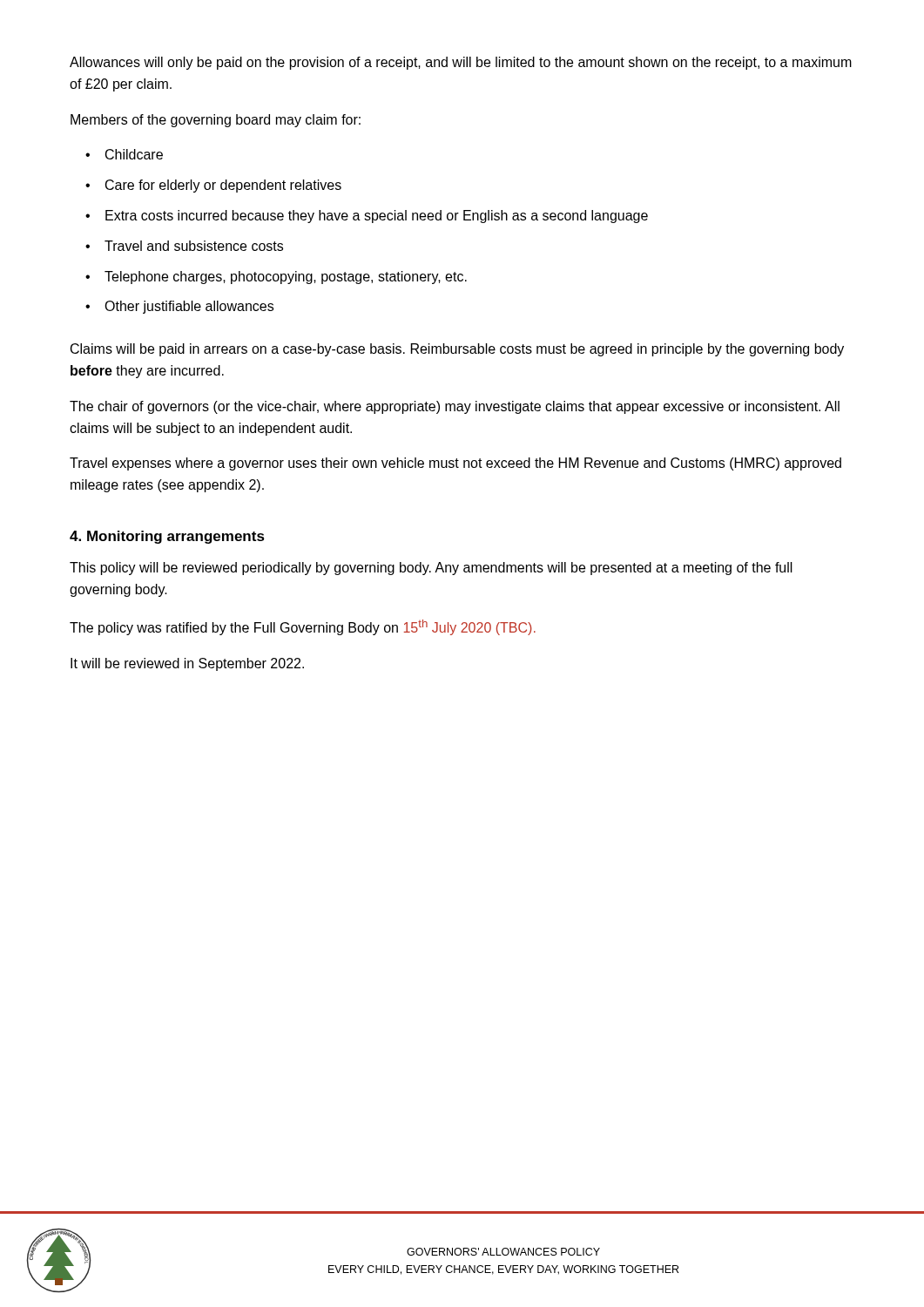Viewport: 924px width, 1307px height.
Task: Locate the text starting "Members of the governing board"
Action: (x=216, y=119)
